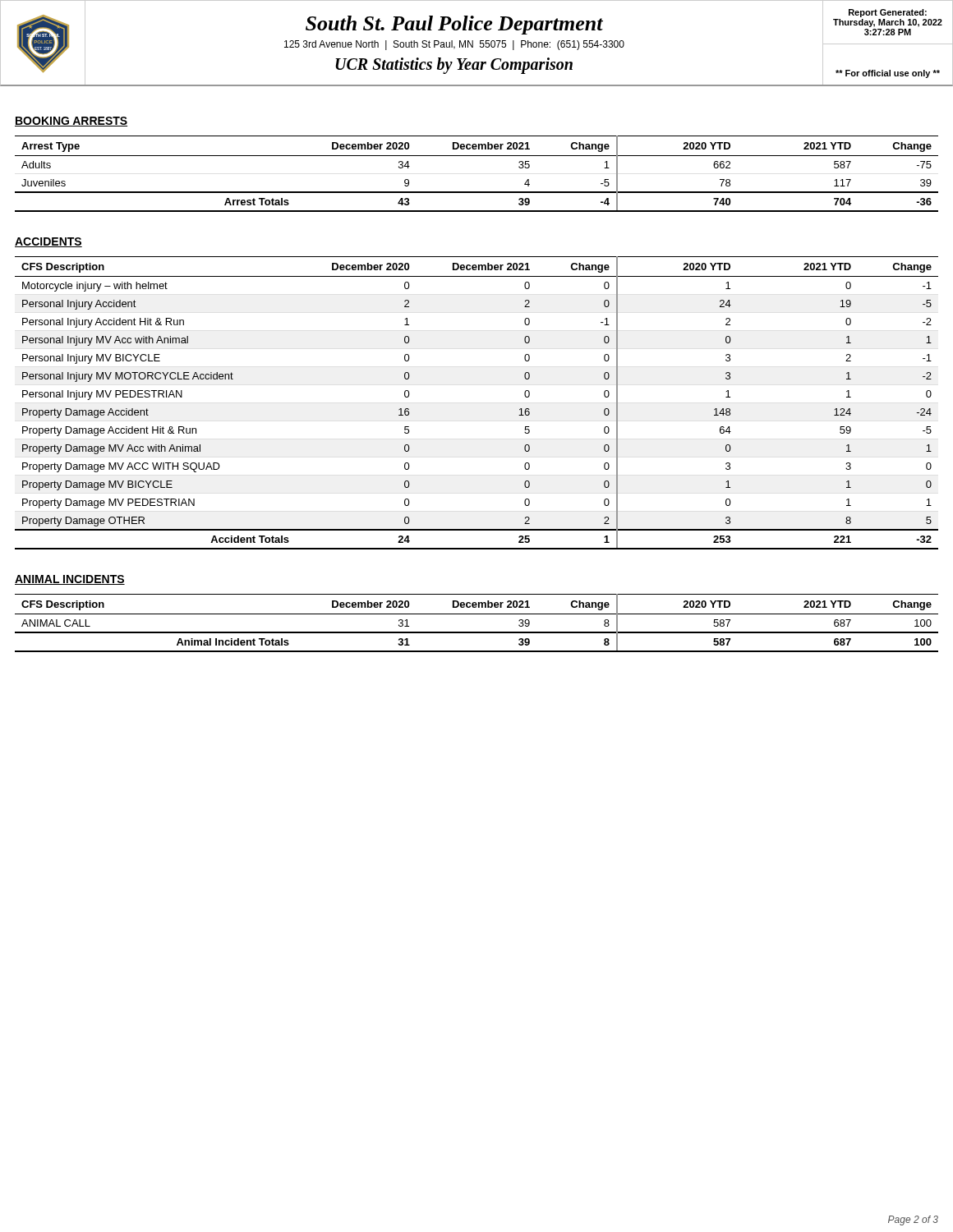
Task: Click on the text block starting "ANIMAL INCIDENTS"
Action: pos(70,579)
